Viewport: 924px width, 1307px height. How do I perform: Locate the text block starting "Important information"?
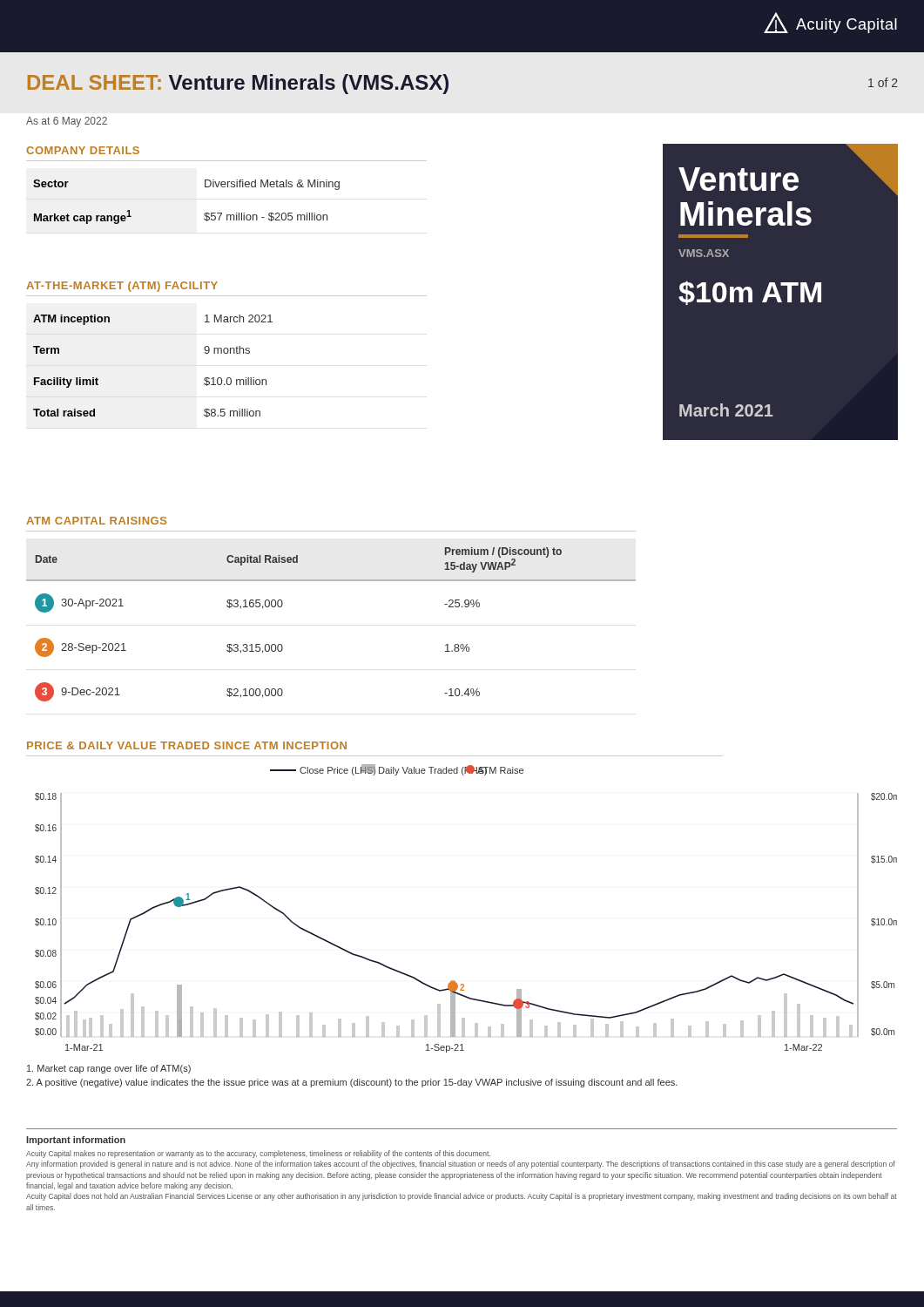tap(76, 1140)
